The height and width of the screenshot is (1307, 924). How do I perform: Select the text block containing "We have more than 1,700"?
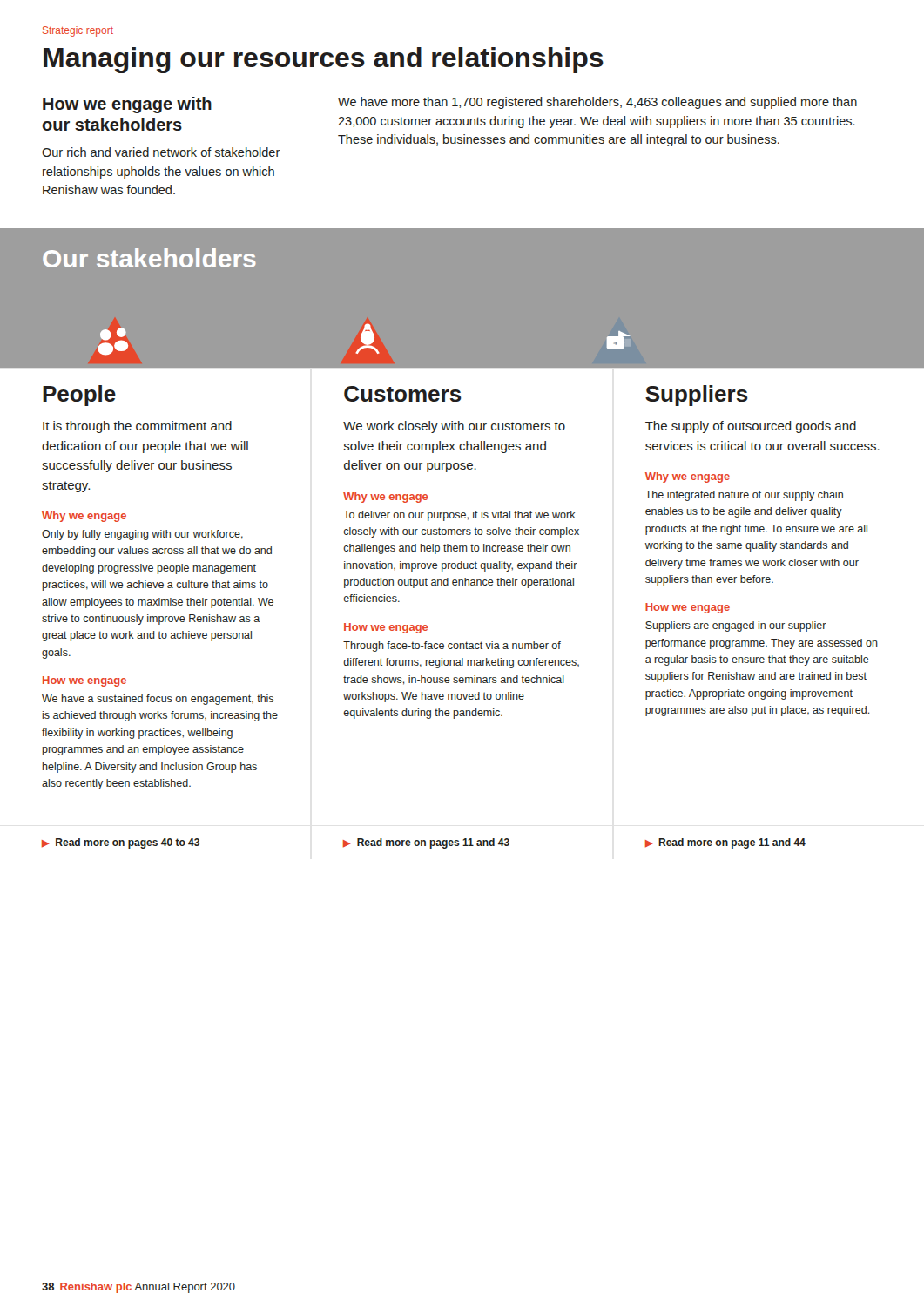(598, 121)
